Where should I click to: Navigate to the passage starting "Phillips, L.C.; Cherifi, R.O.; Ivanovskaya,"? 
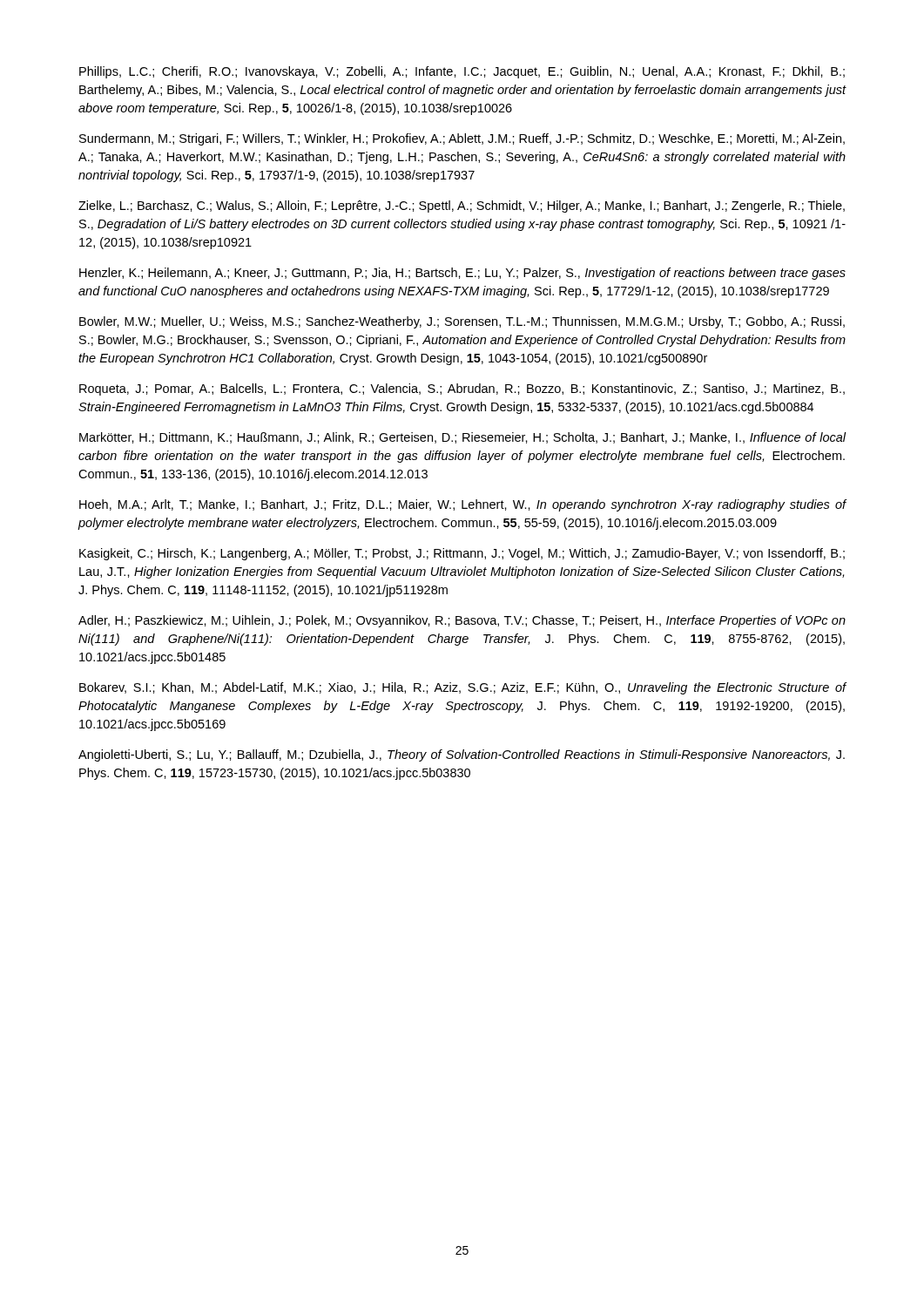coord(462,90)
